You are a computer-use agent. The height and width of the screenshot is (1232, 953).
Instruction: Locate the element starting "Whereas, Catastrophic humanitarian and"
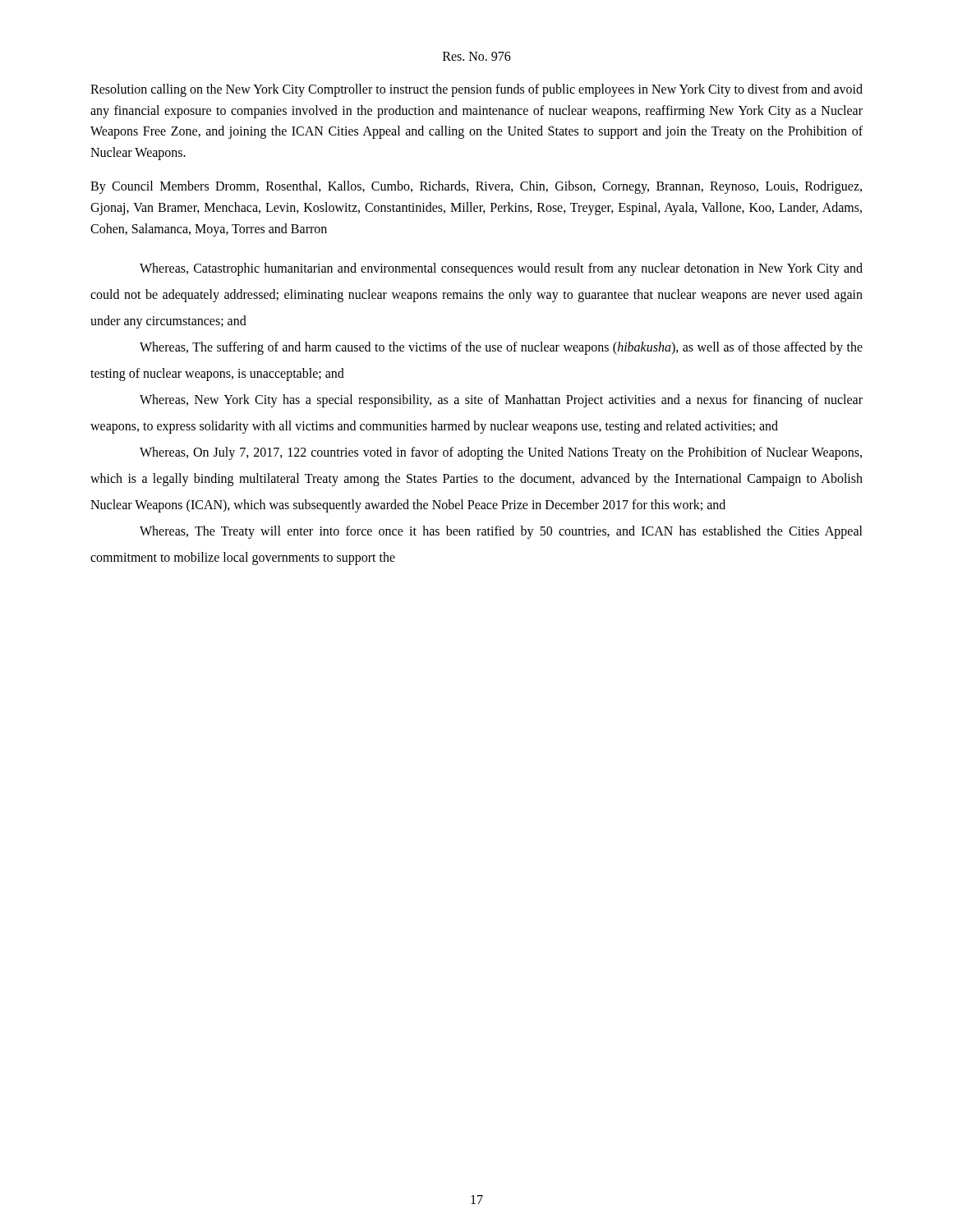[476, 295]
